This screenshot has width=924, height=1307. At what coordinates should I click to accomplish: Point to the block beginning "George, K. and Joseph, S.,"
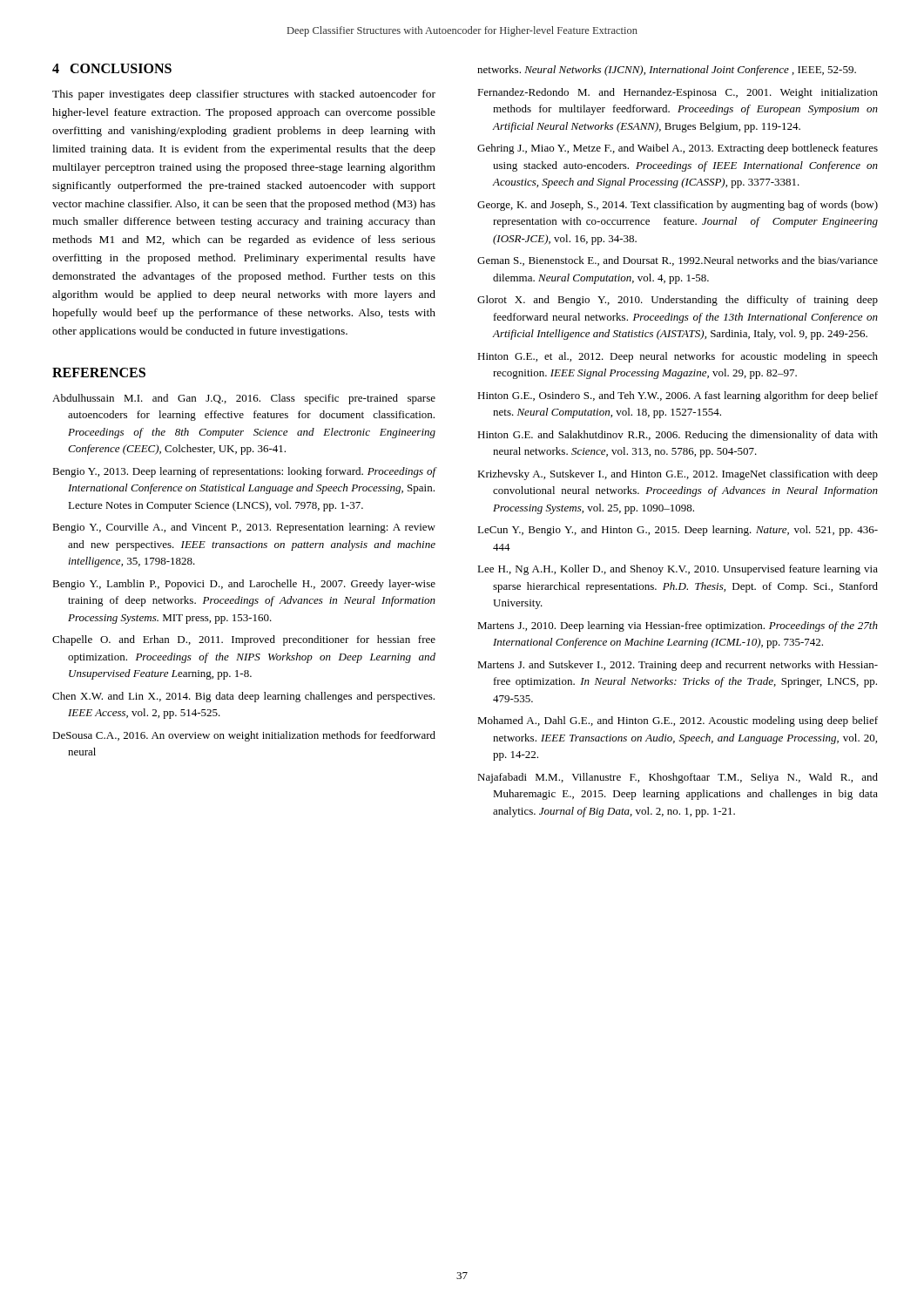point(678,221)
